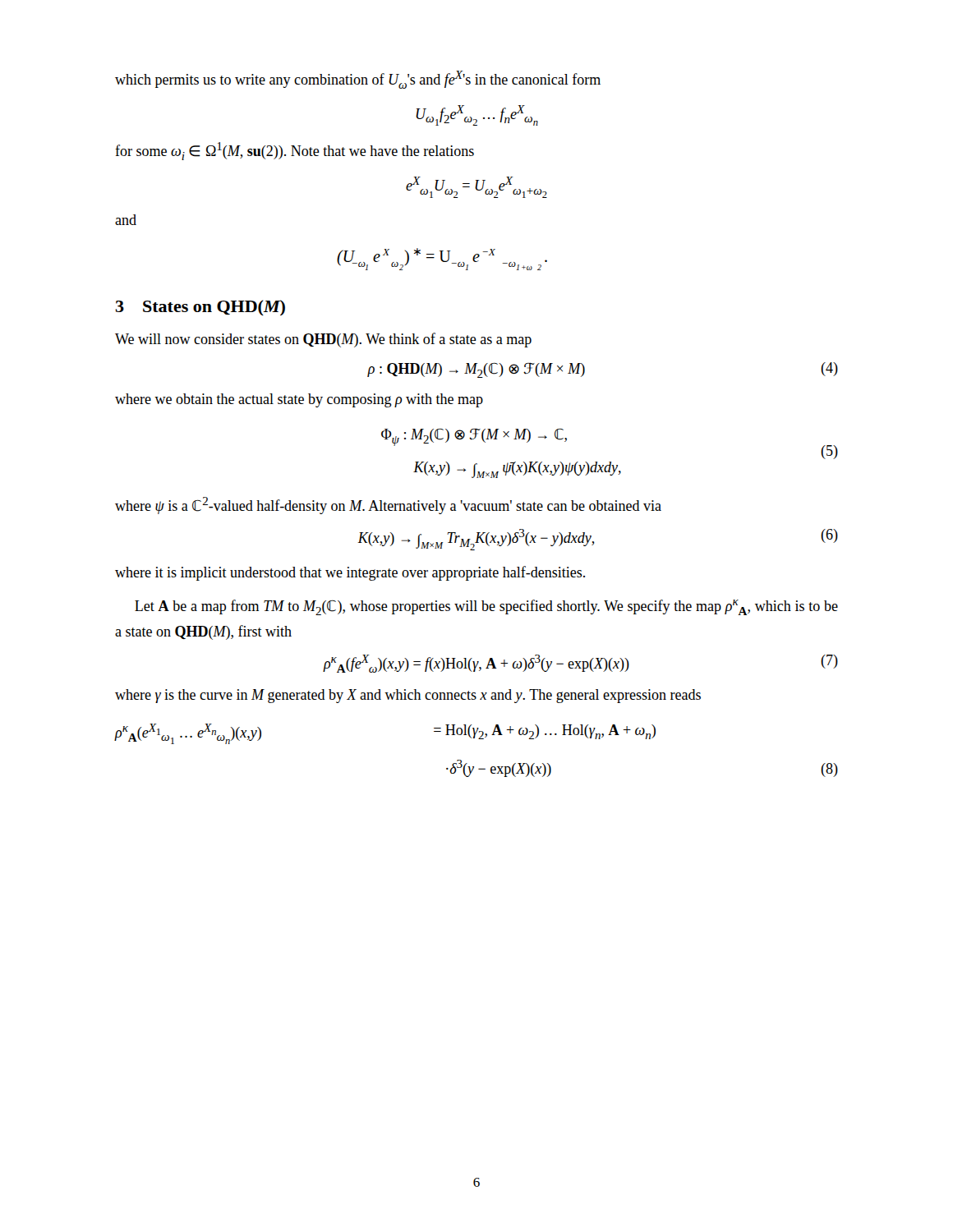Image resolution: width=953 pixels, height=1232 pixels.
Task: Find the text block with the text "where ψ is a ℂ2-valued half-density on"
Action: point(388,504)
